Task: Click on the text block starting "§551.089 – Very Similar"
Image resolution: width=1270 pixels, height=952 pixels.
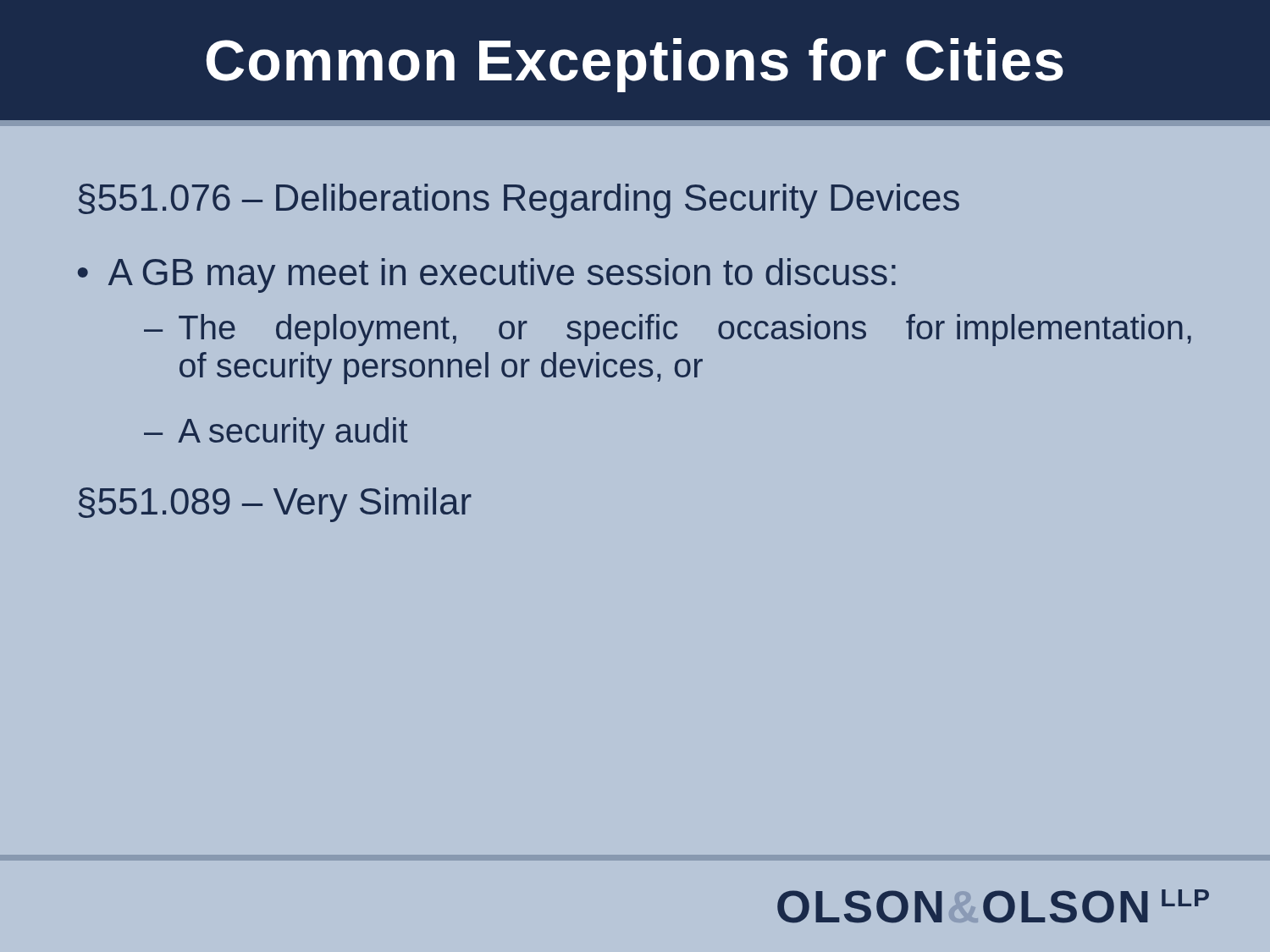Action: pyautogui.click(x=274, y=501)
